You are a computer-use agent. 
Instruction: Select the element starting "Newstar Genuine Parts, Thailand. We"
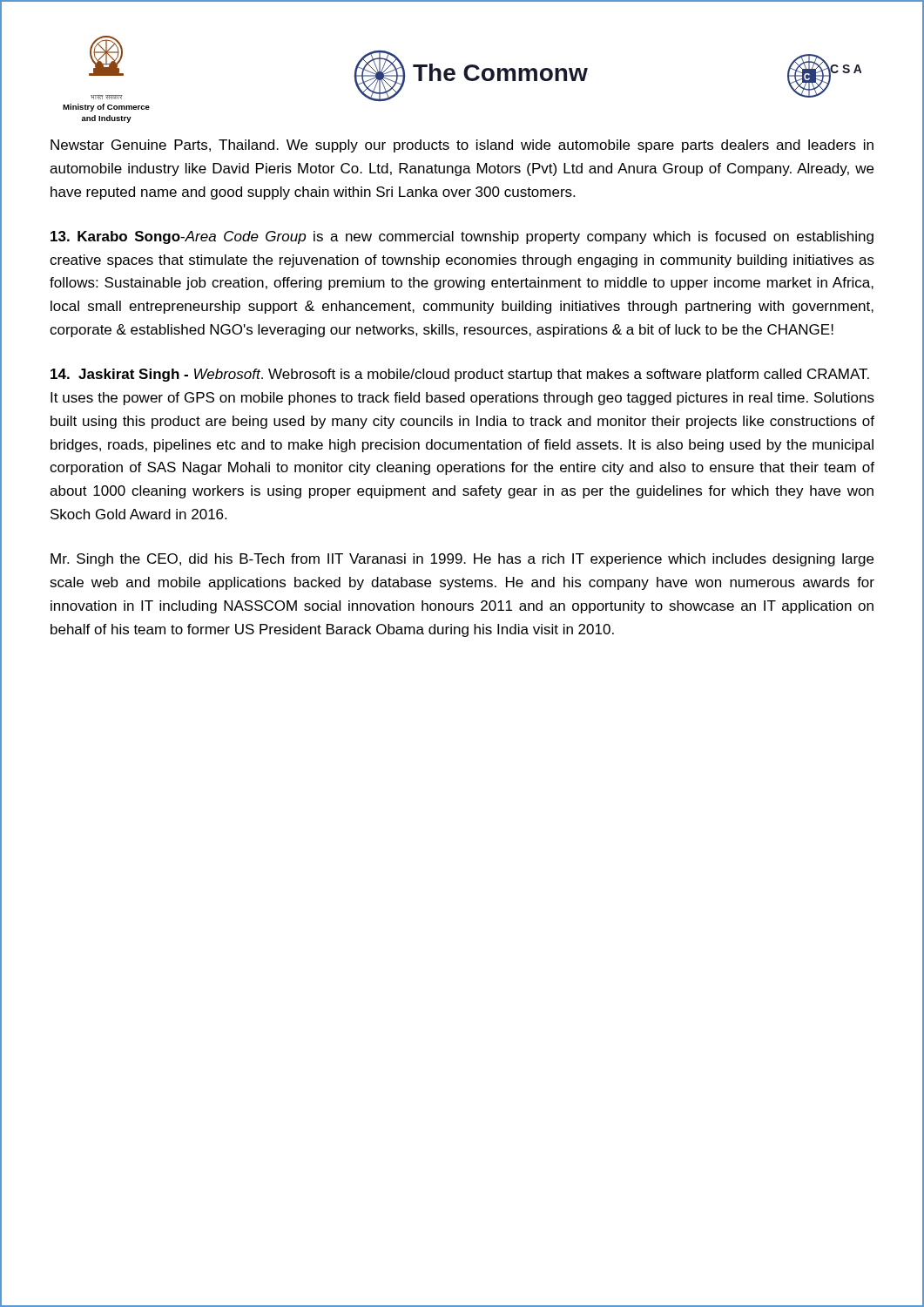462,169
